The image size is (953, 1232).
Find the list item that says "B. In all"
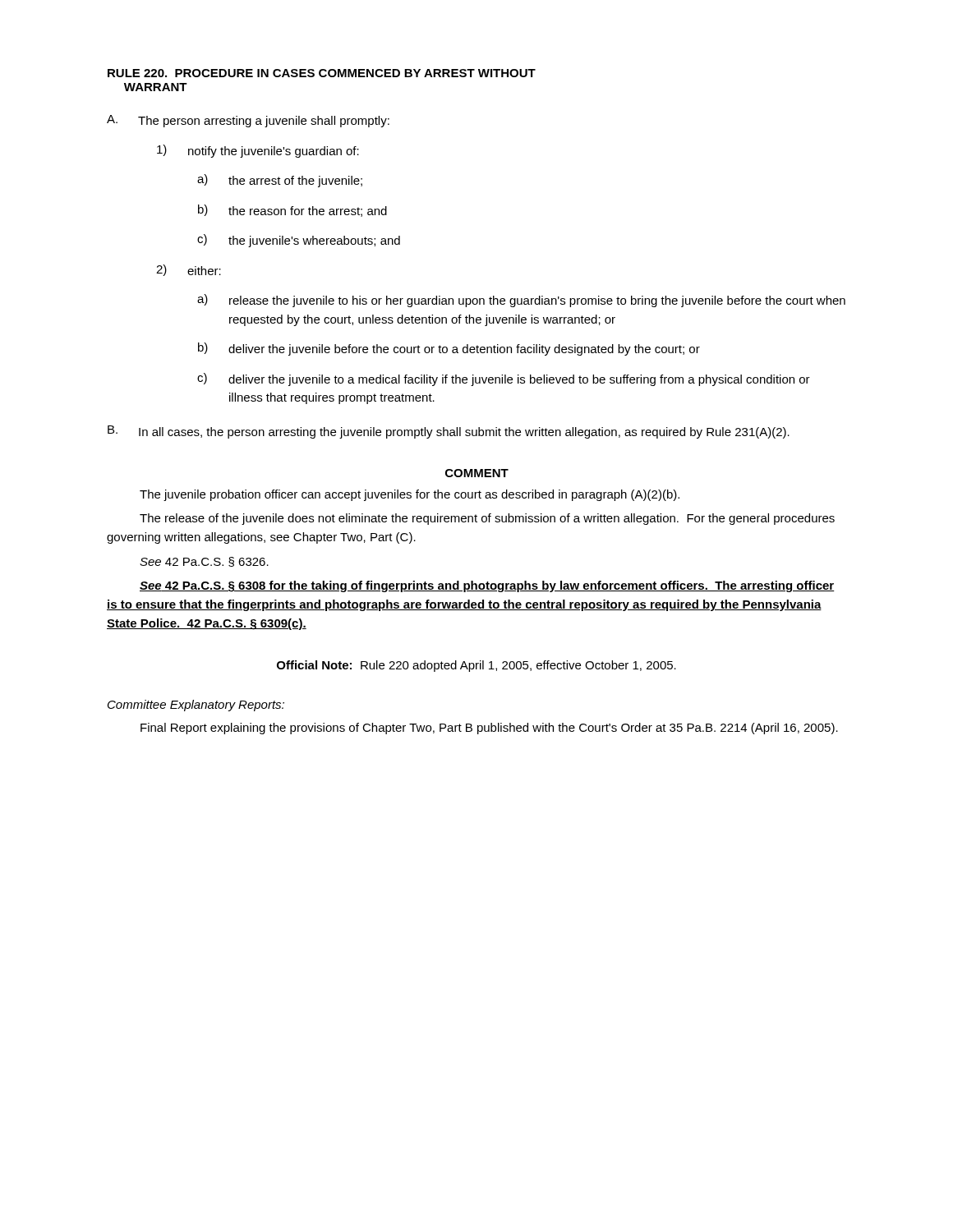pos(476,431)
